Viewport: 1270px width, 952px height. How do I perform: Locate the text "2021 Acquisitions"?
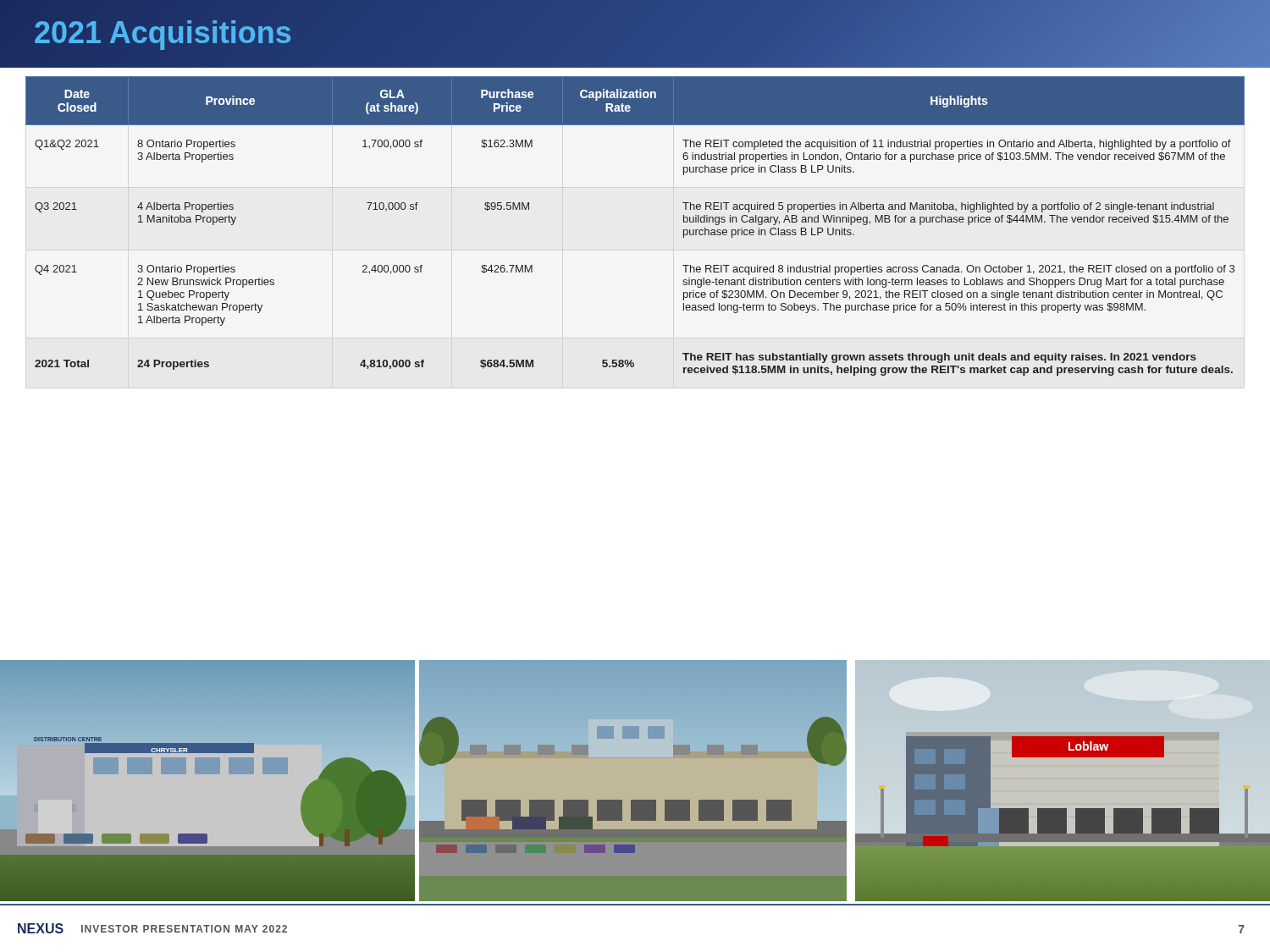(163, 33)
